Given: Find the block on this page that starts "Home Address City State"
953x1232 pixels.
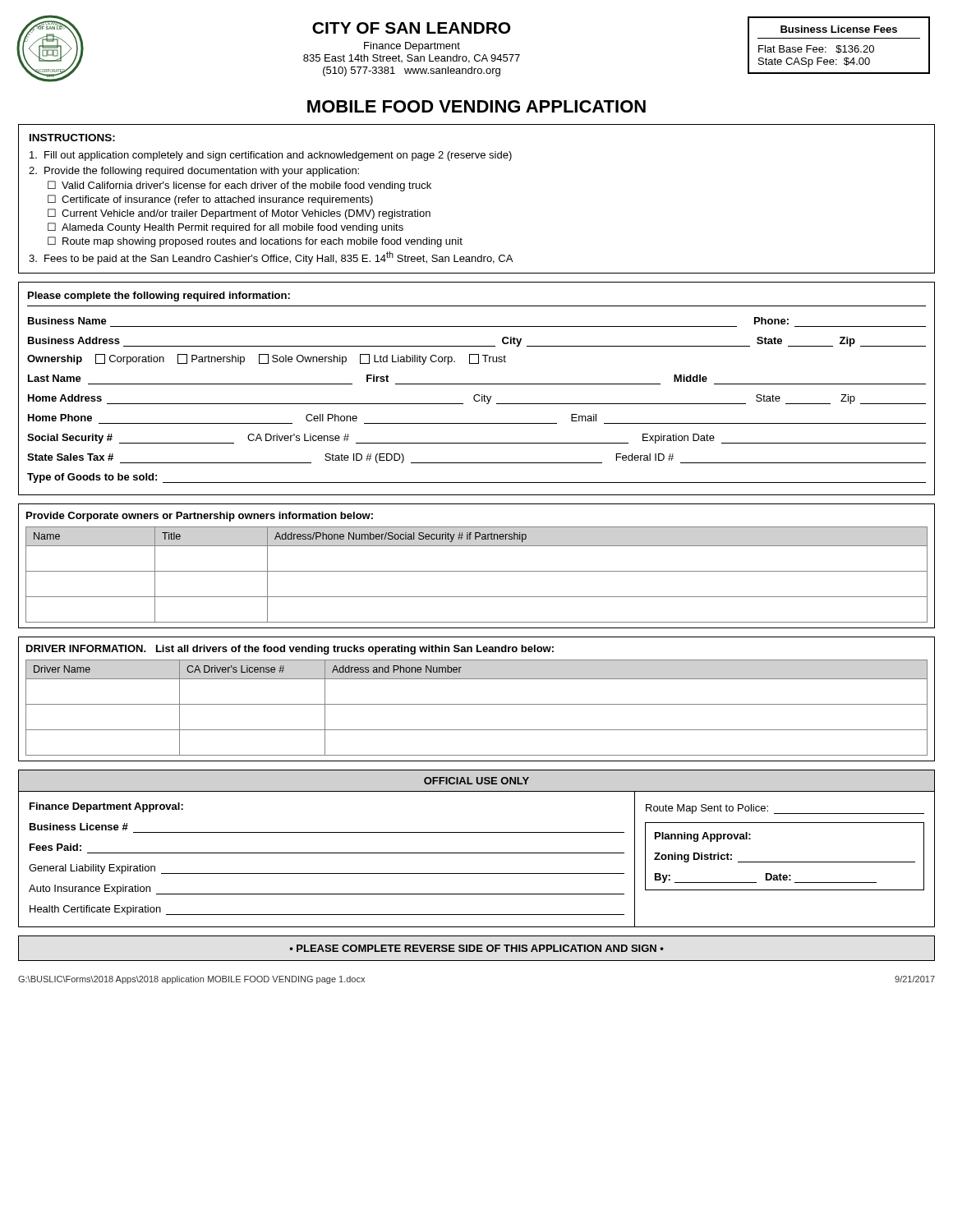Looking at the screenshot, I should (476, 397).
